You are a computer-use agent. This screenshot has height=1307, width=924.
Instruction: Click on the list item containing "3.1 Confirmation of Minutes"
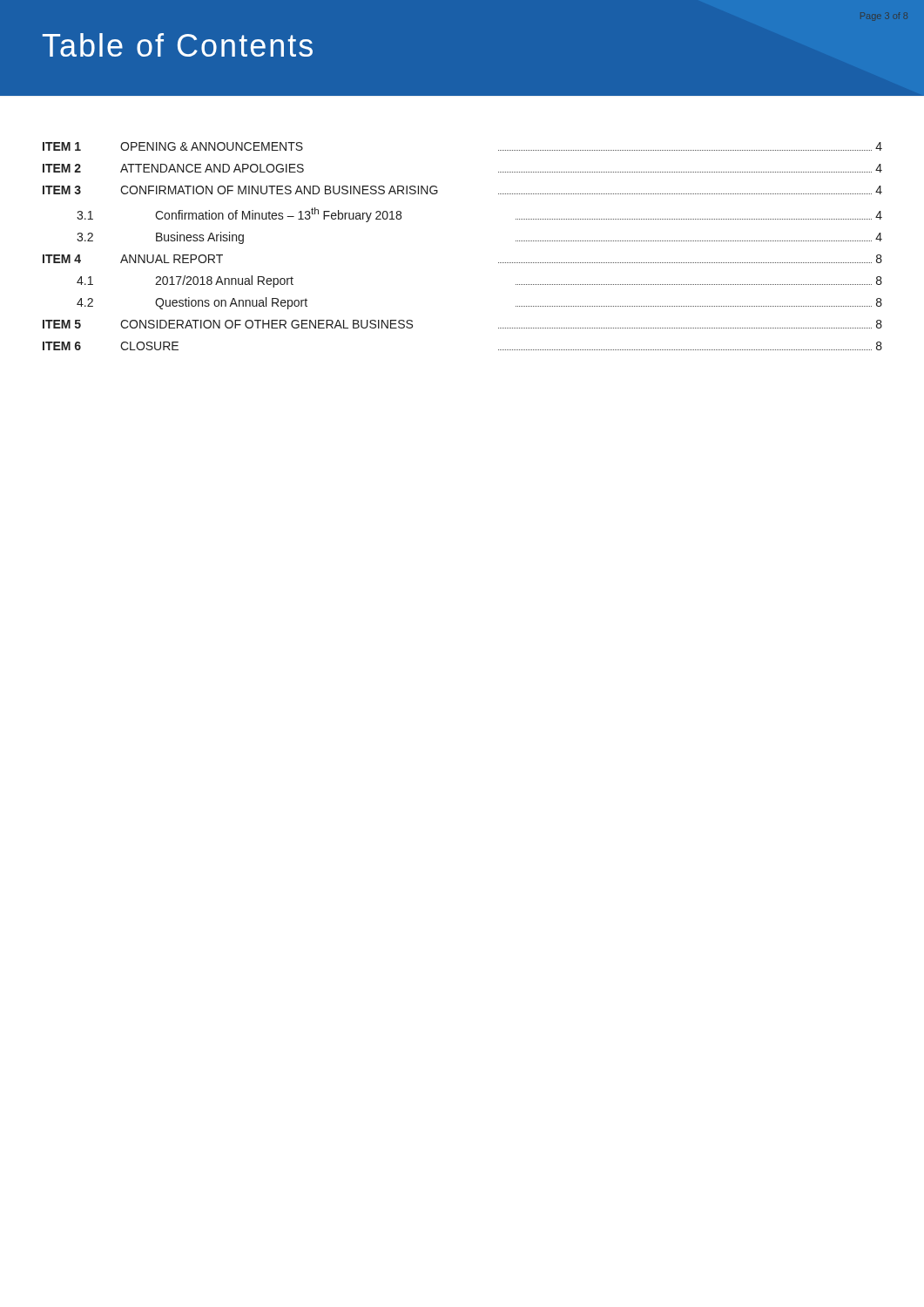click(x=80, y=215)
